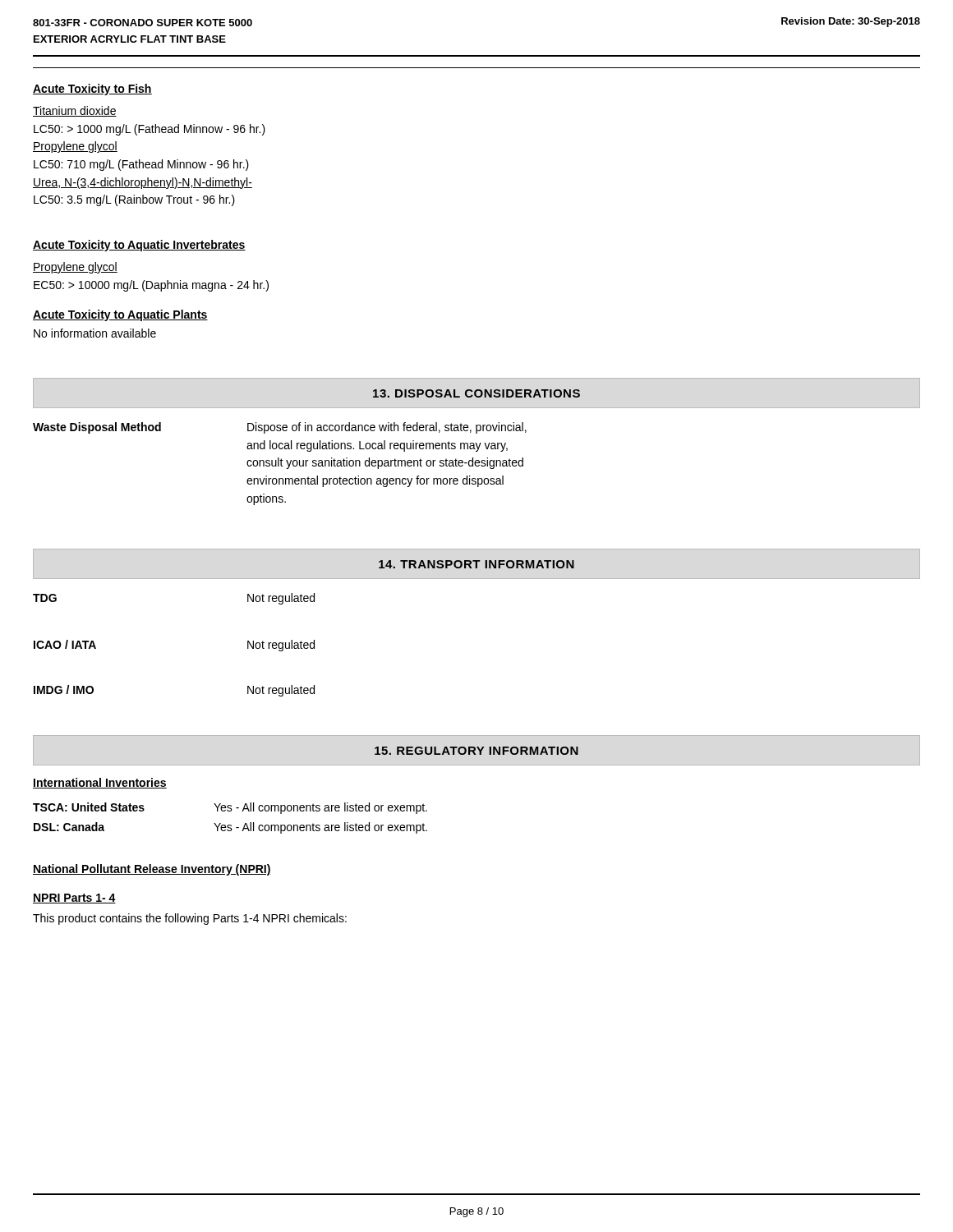Locate the block of text that opens with "TSCA: United States Yes"
This screenshot has width=953, height=1232.
pos(230,808)
